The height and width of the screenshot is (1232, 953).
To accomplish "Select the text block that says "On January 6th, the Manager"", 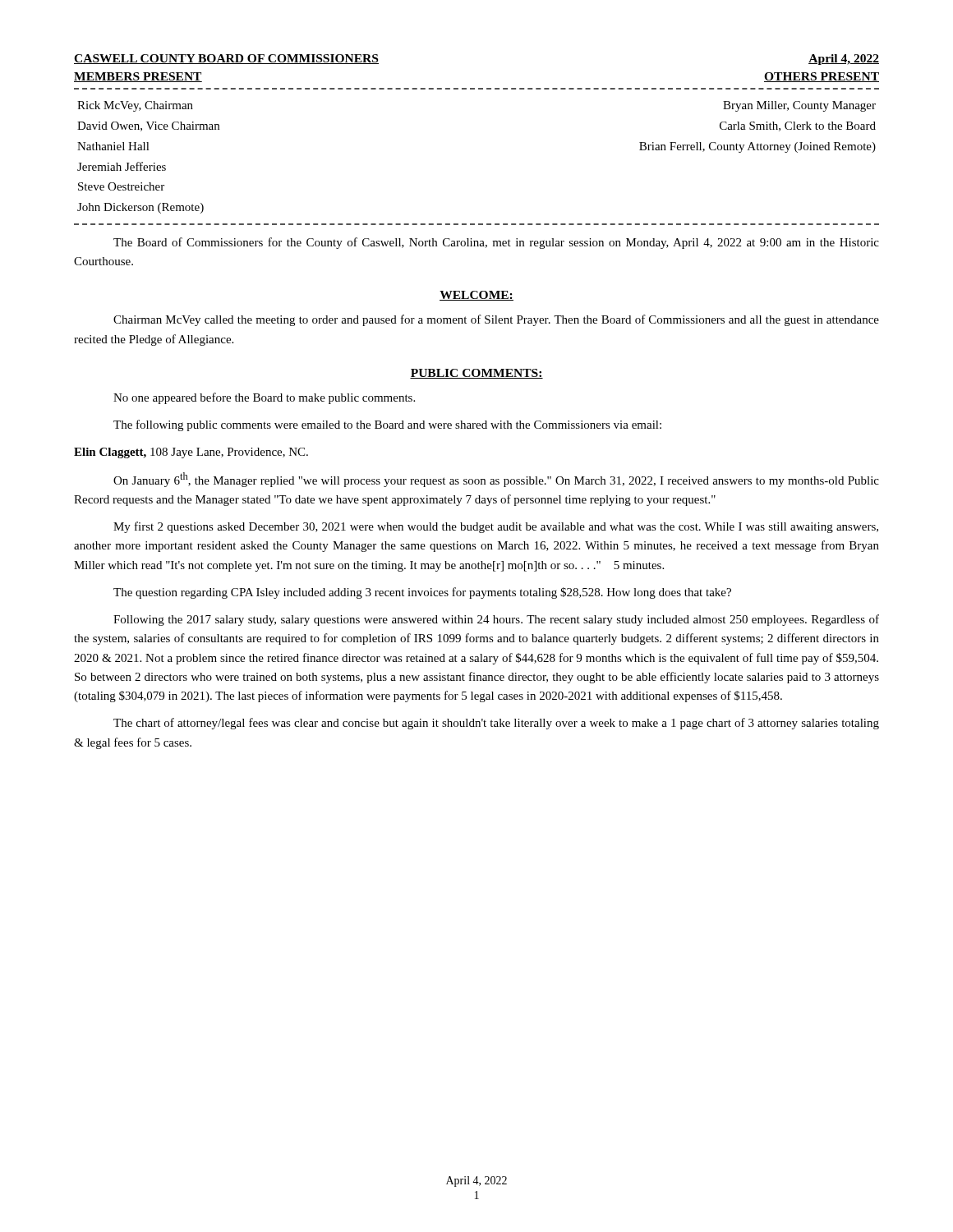I will 476,488.
